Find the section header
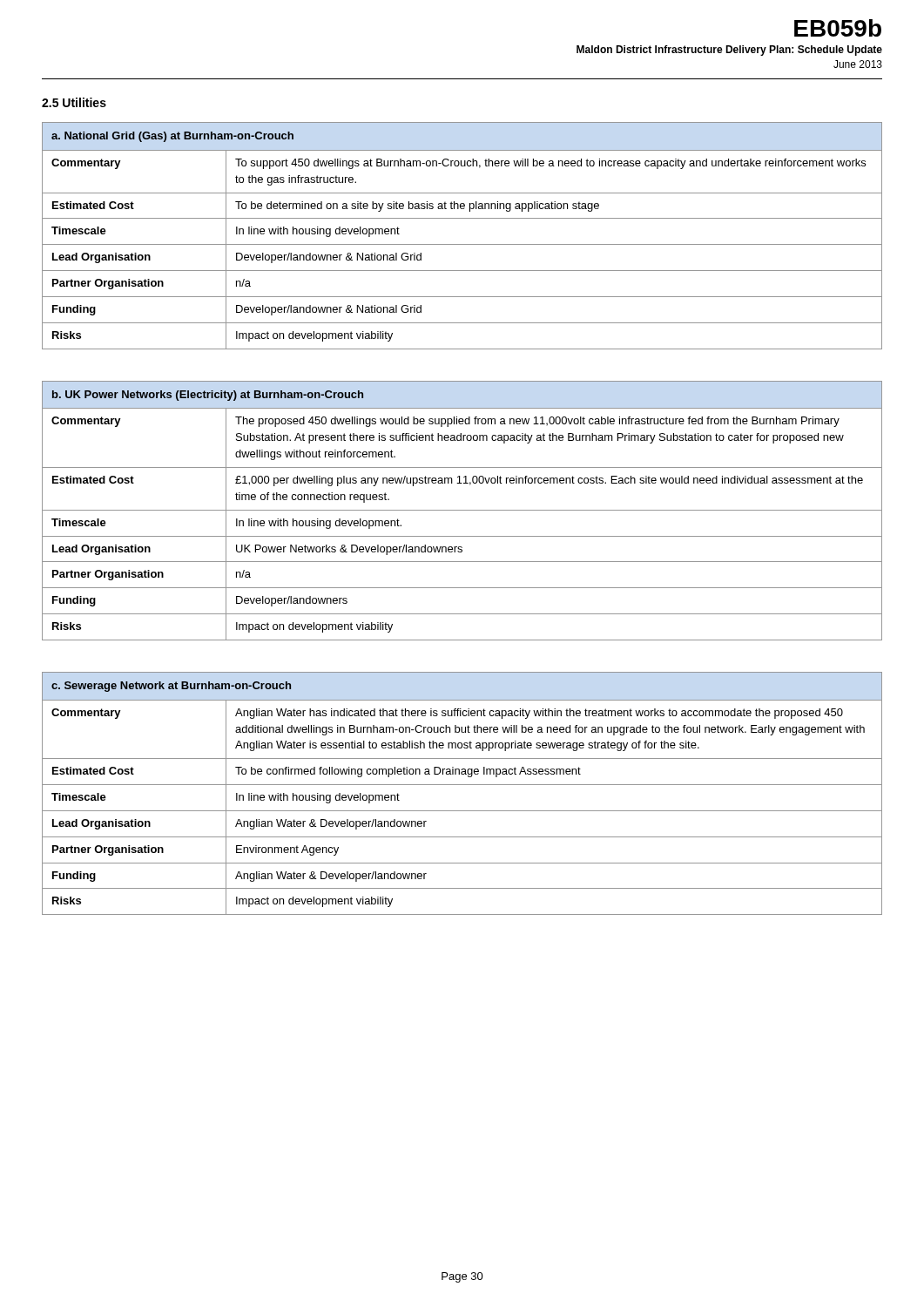Screen dimensions: 1307x924 tap(74, 103)
